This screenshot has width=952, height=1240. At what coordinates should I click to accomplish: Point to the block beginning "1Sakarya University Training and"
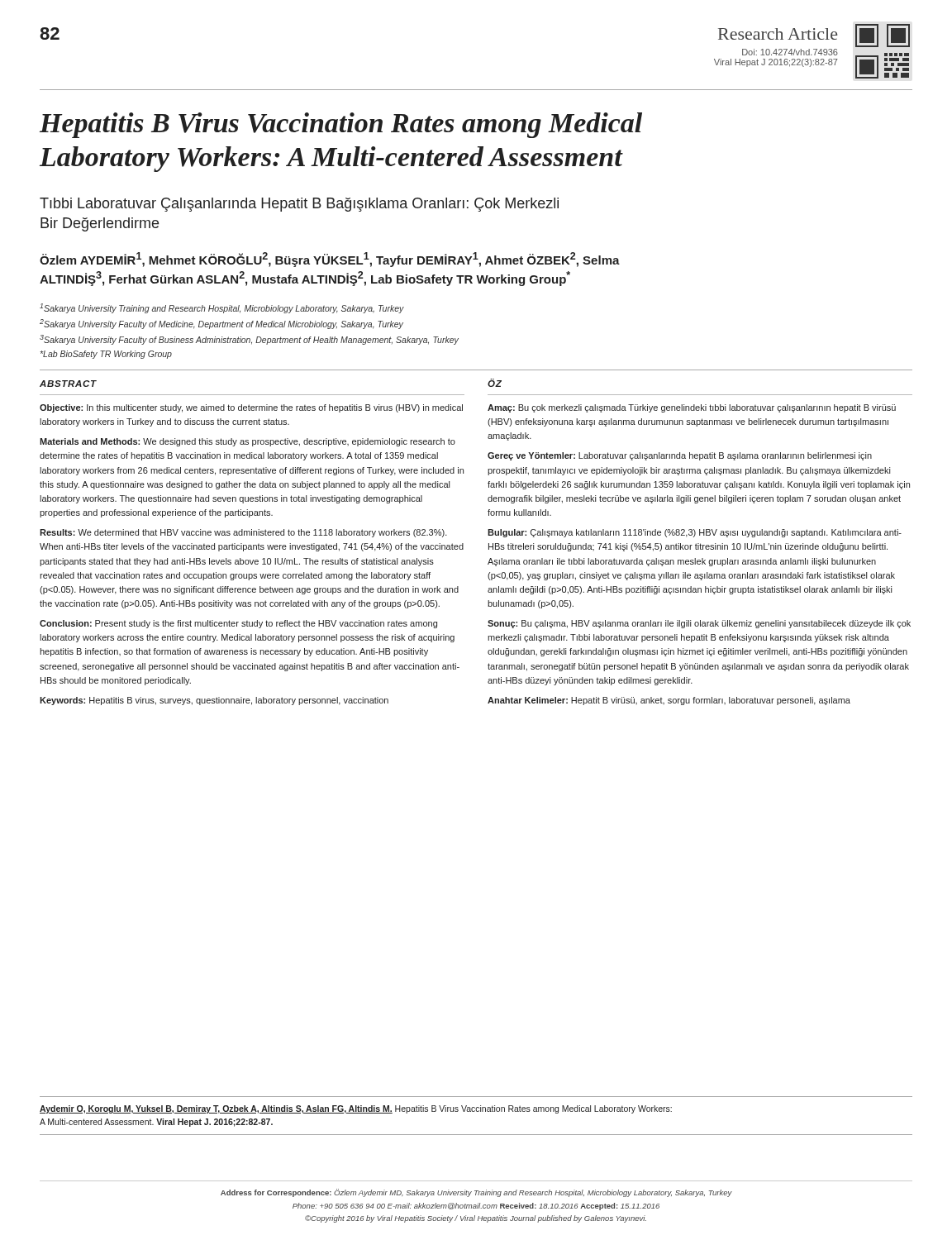(222, 308)
